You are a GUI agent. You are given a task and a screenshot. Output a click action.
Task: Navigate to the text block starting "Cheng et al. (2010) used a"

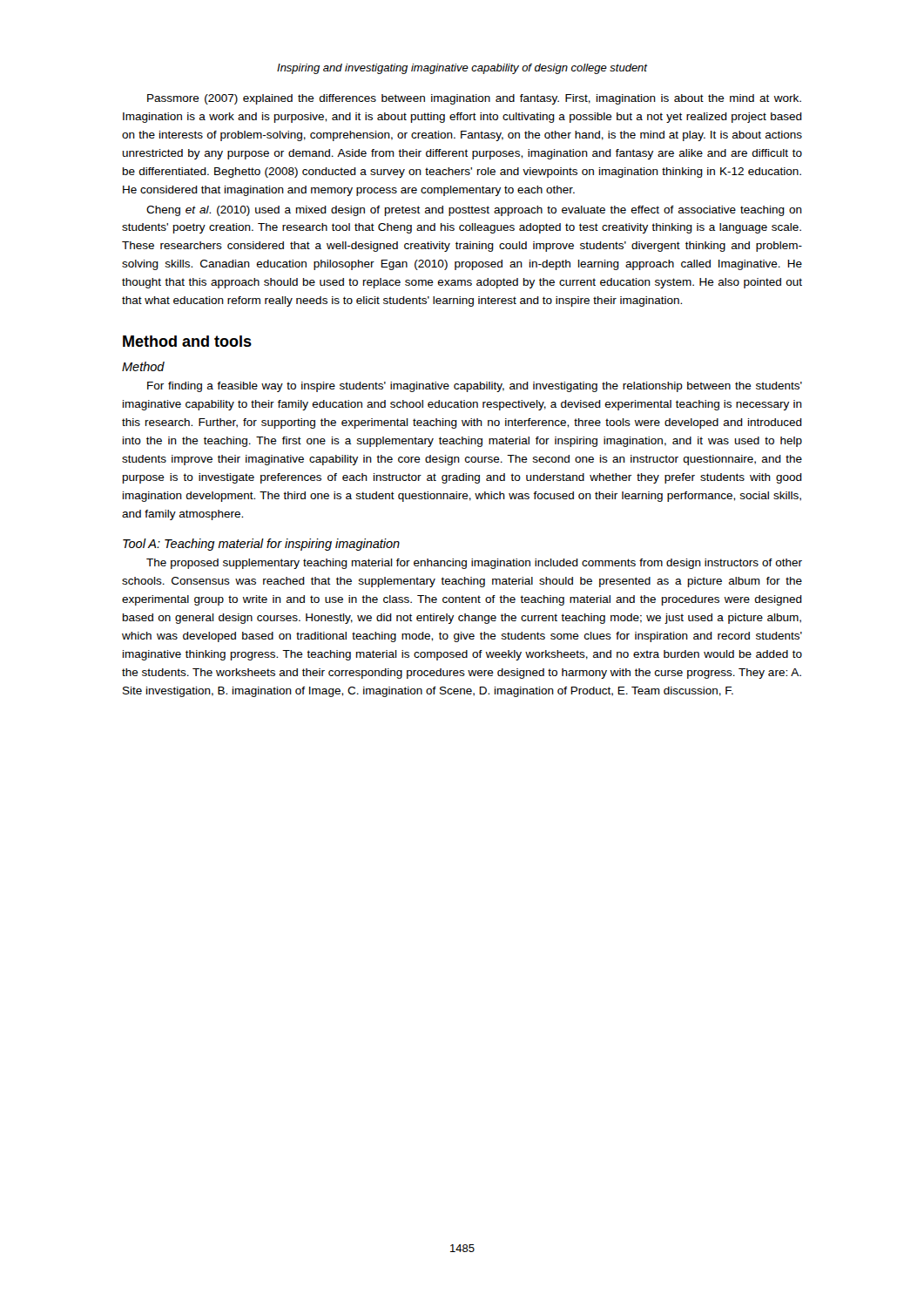click(x=462, y=256)
